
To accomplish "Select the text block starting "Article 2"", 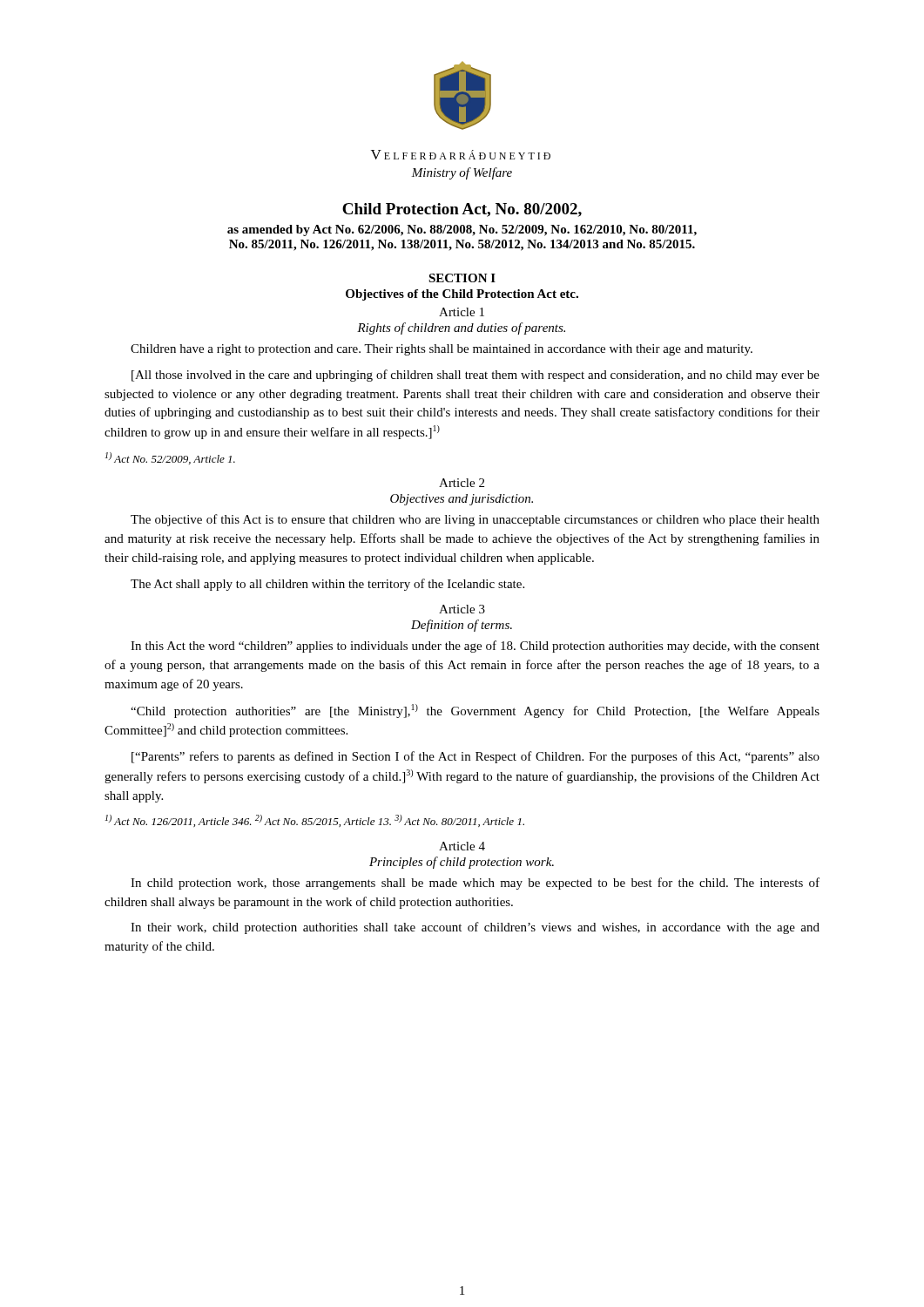I will 462,483.
